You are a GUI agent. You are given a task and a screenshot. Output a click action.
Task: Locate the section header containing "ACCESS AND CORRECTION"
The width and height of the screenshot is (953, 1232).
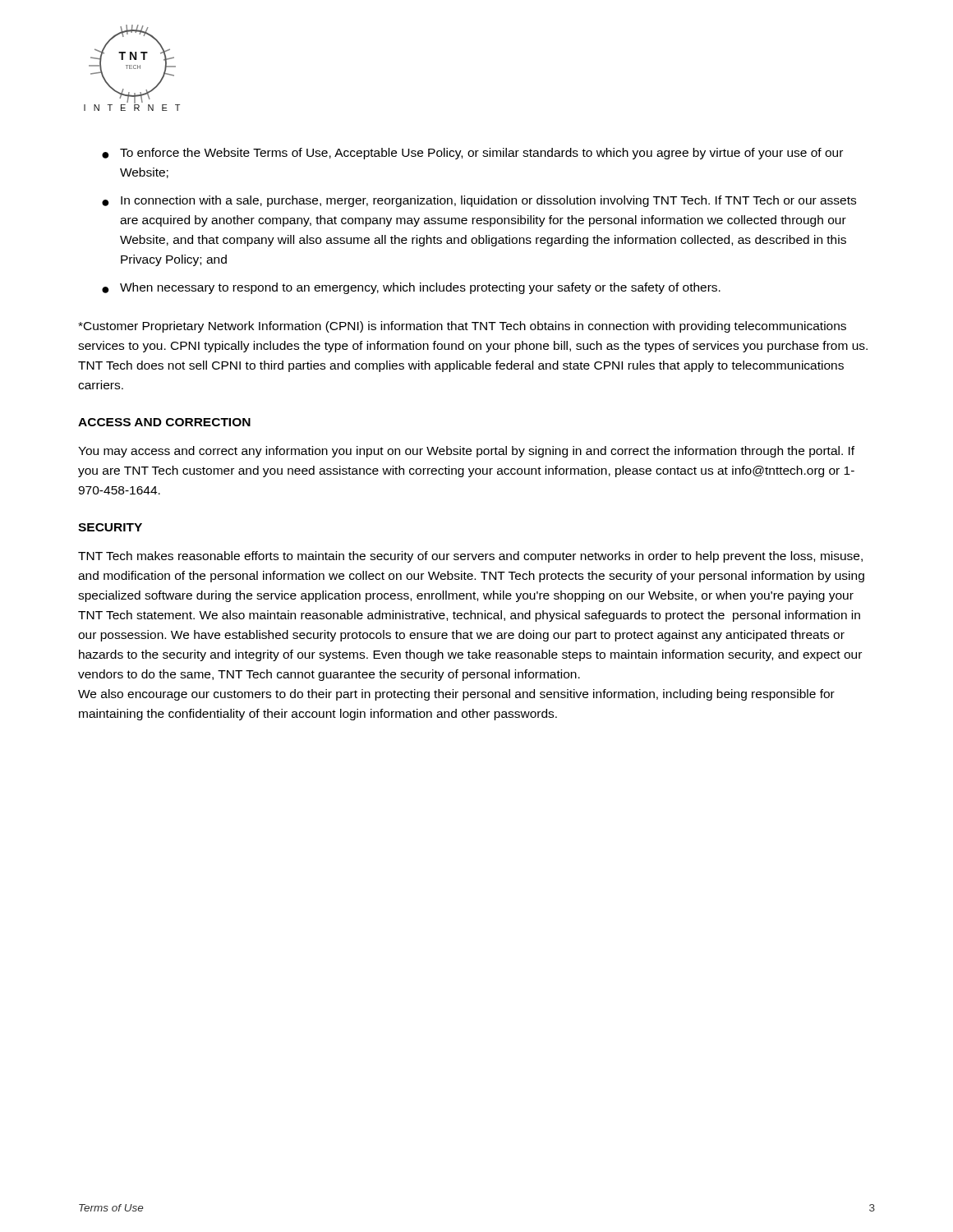click(164, 422)
